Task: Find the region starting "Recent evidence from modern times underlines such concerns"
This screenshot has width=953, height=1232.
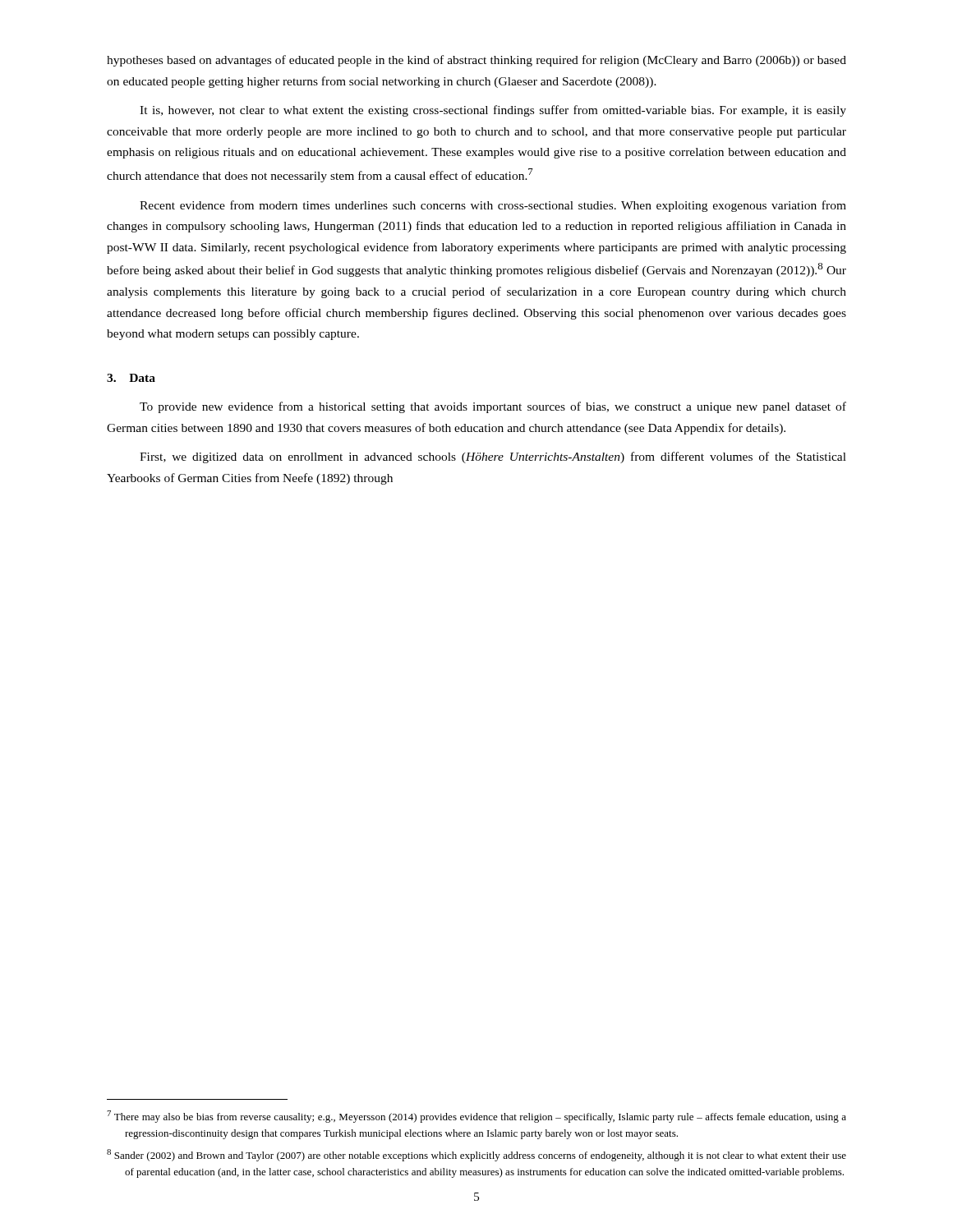Action: tap(476, 269)
